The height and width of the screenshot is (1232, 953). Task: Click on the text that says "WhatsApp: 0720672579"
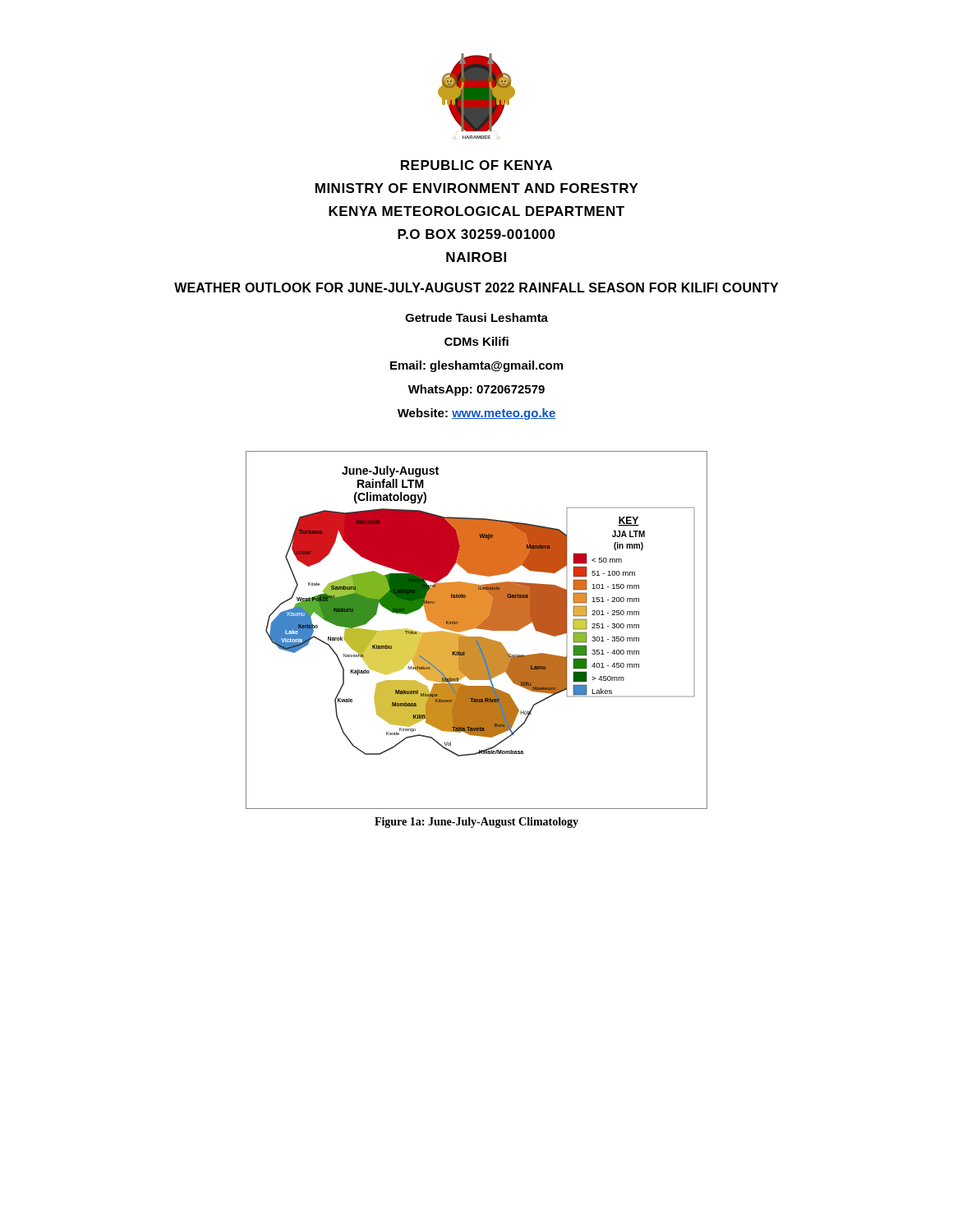476,389
